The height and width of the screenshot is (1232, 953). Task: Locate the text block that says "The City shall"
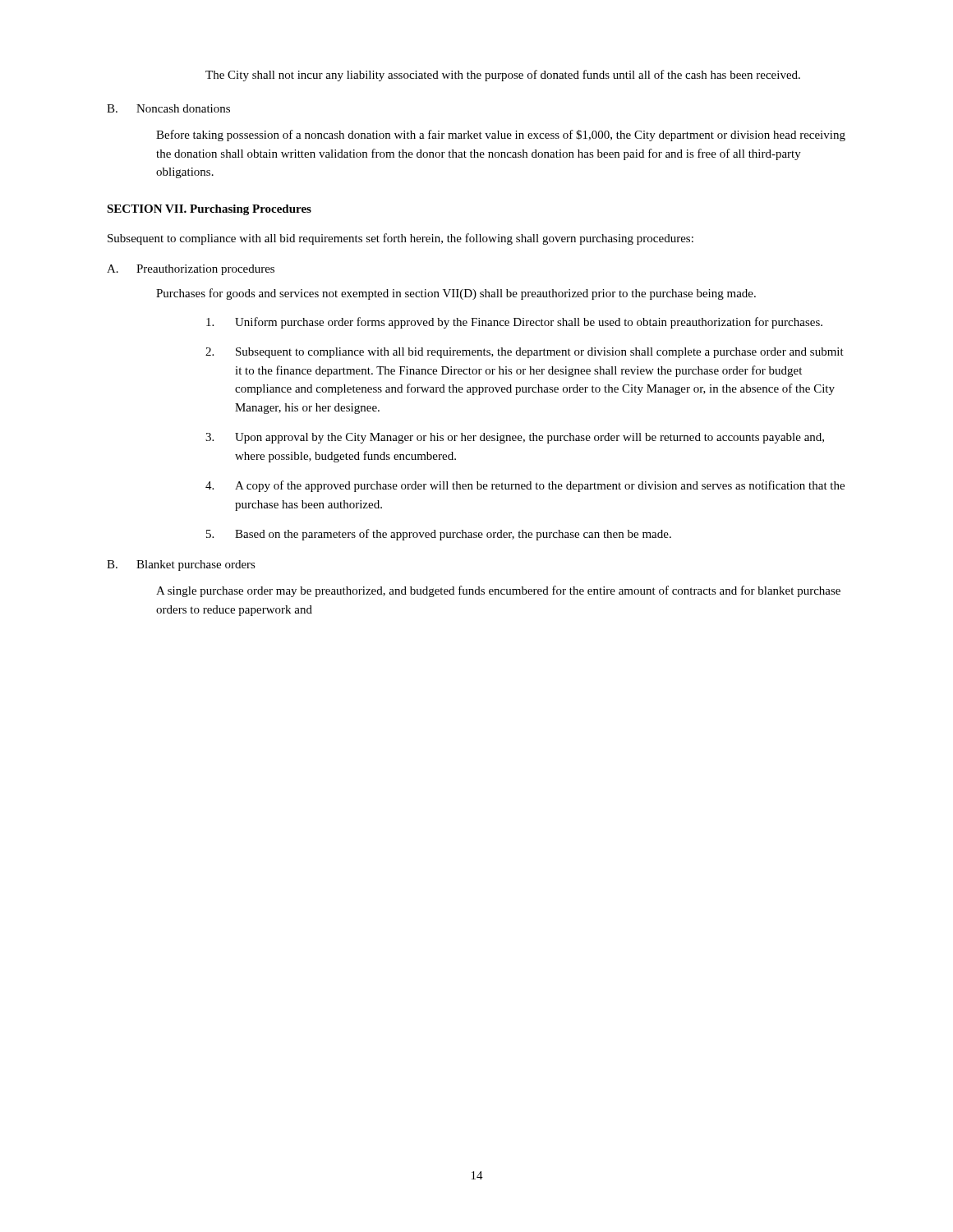(x=503, y=75)
